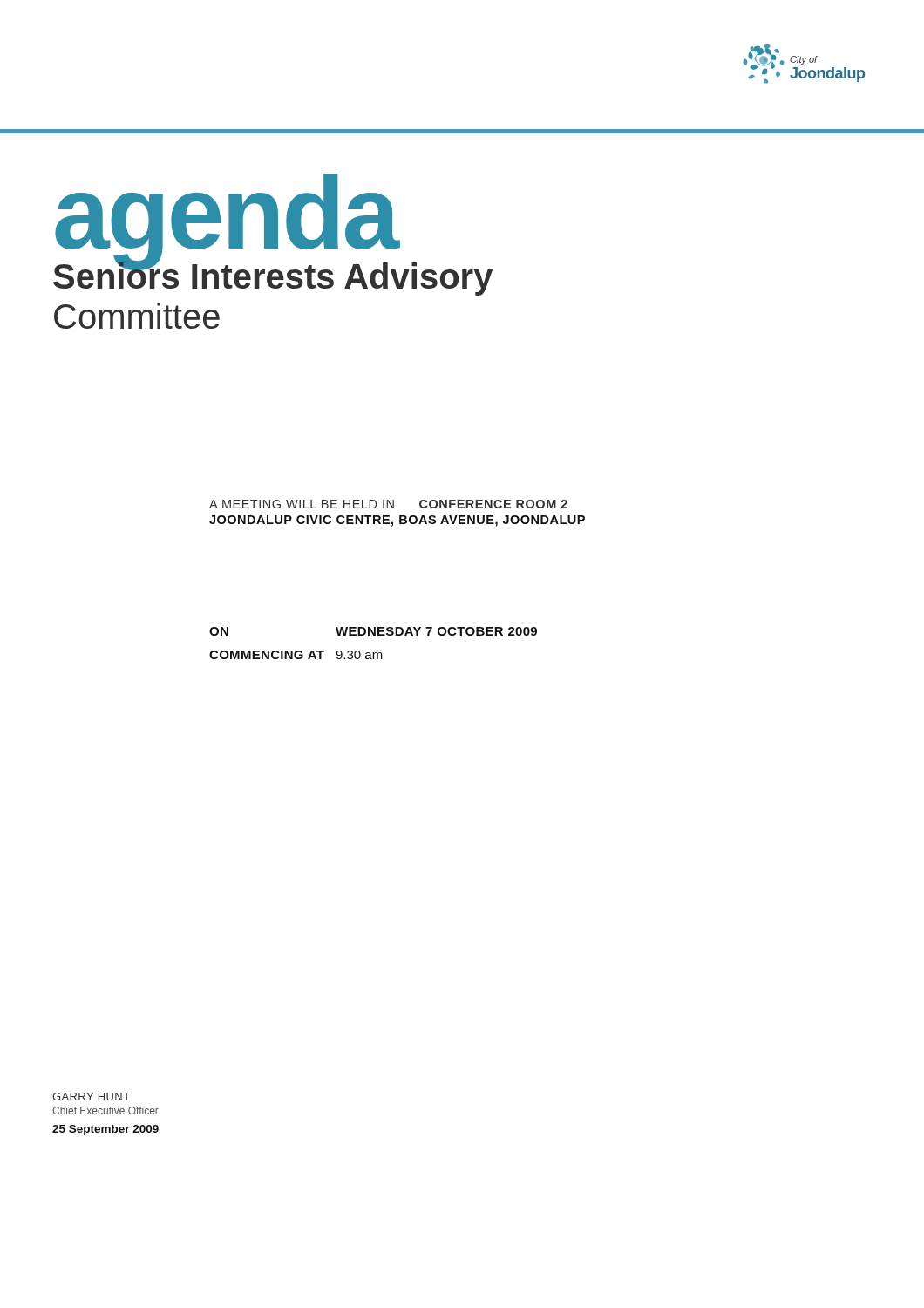
Task: Find the text starting "agenda Seniors Interests Advisory Committee"
Action: pyautogui.click(x=273, y=249)
